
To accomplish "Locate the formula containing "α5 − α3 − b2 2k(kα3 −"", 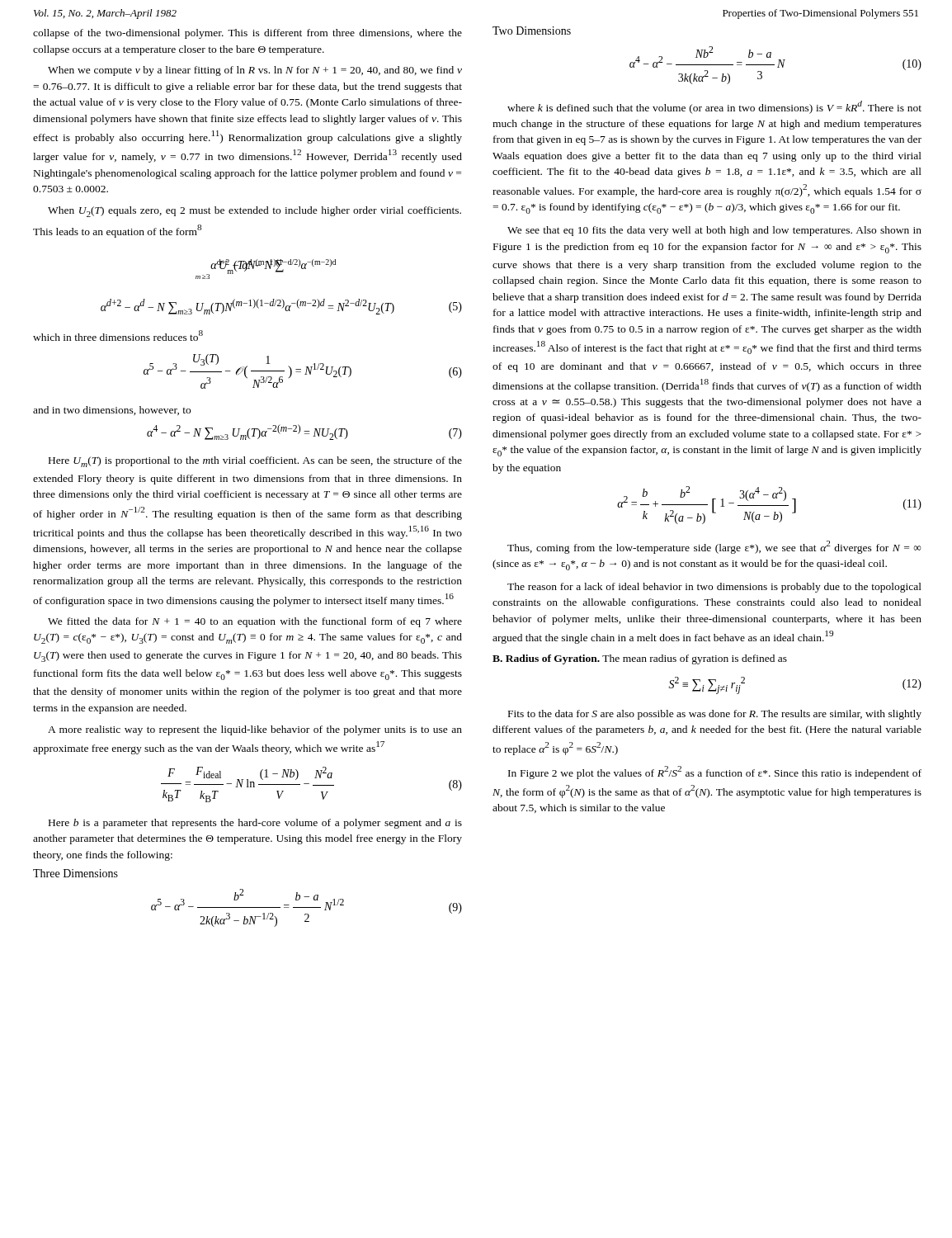I will [306, 908].
